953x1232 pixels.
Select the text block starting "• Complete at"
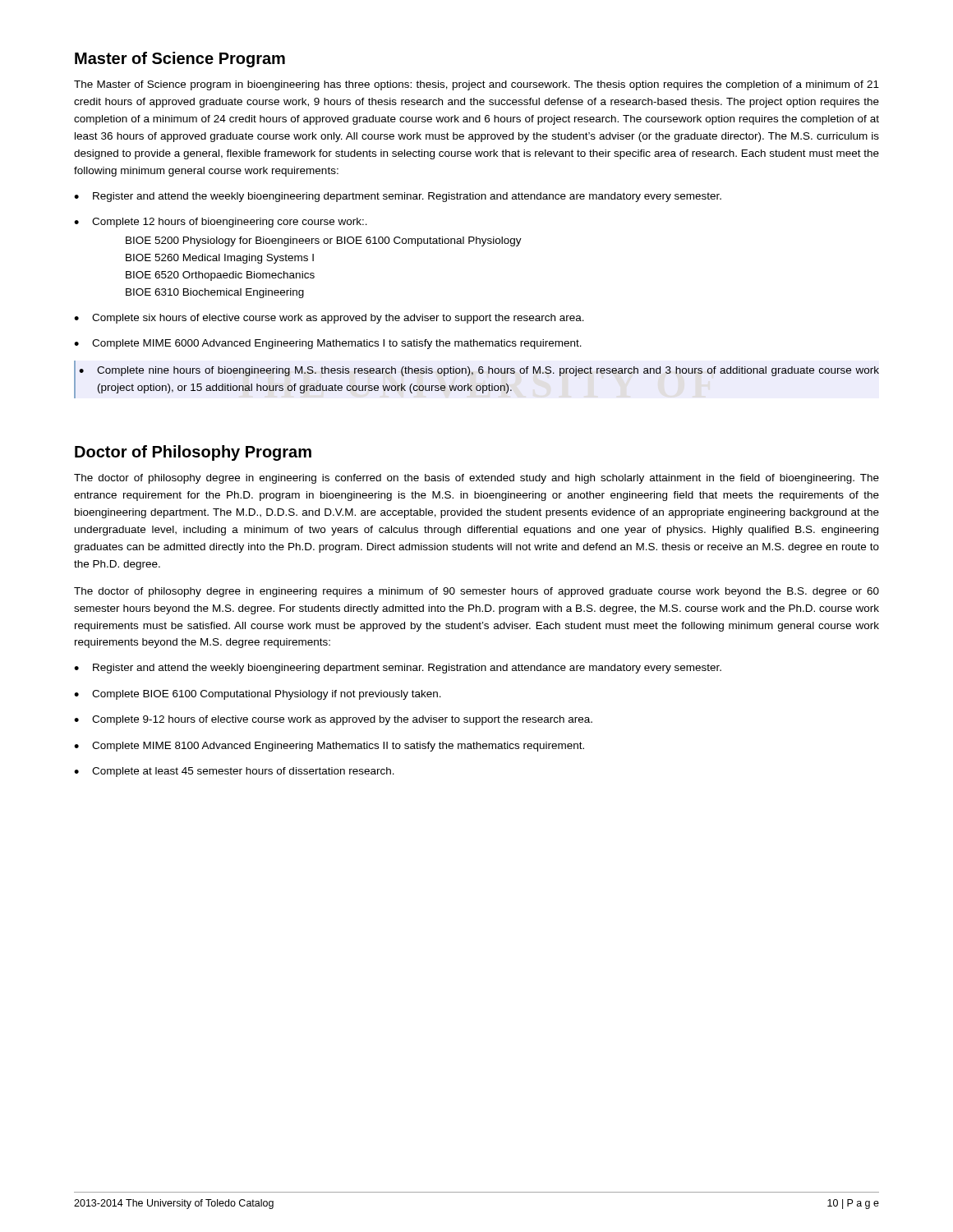(234, 772)
